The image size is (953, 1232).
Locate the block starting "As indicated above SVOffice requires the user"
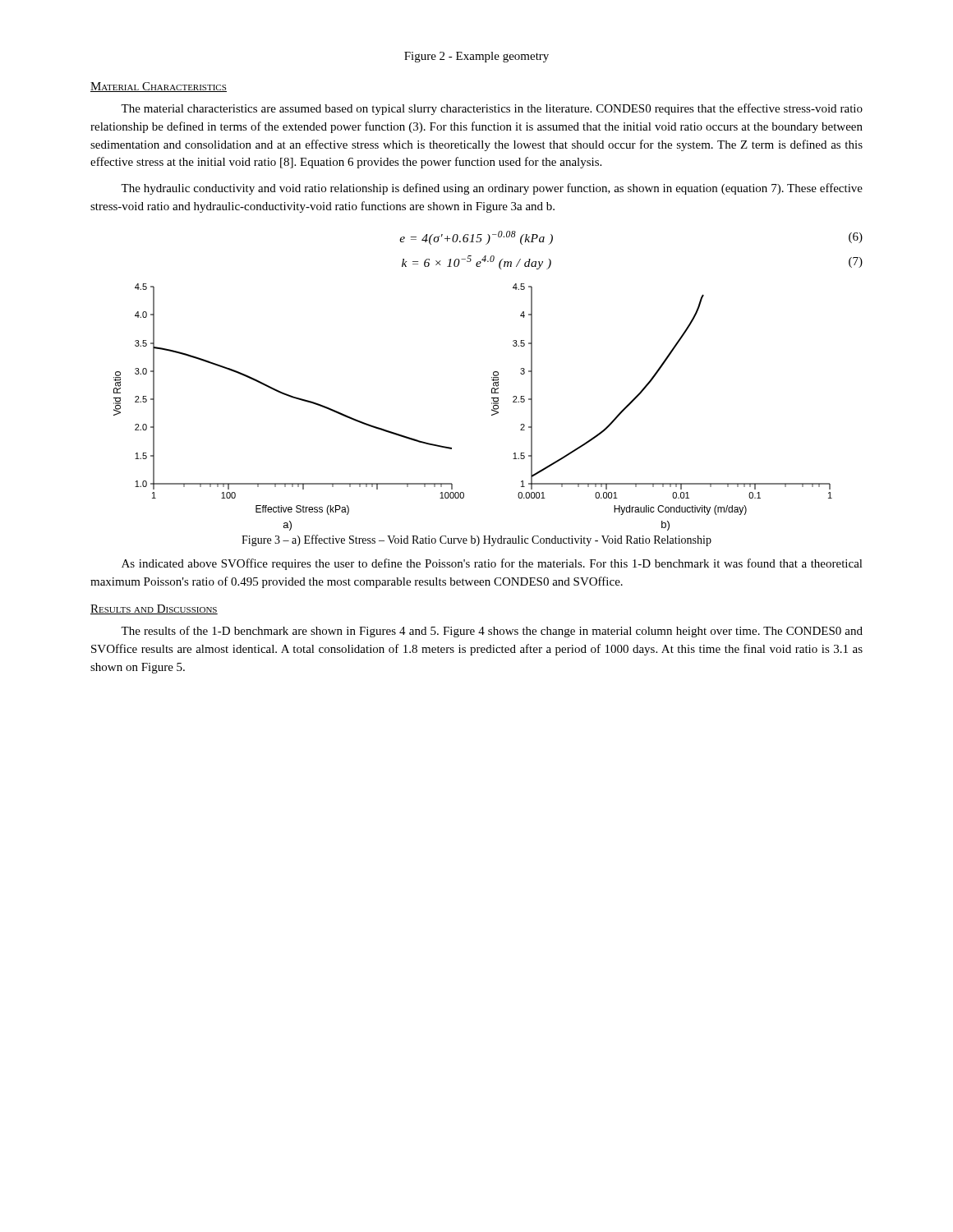point(476,572)
